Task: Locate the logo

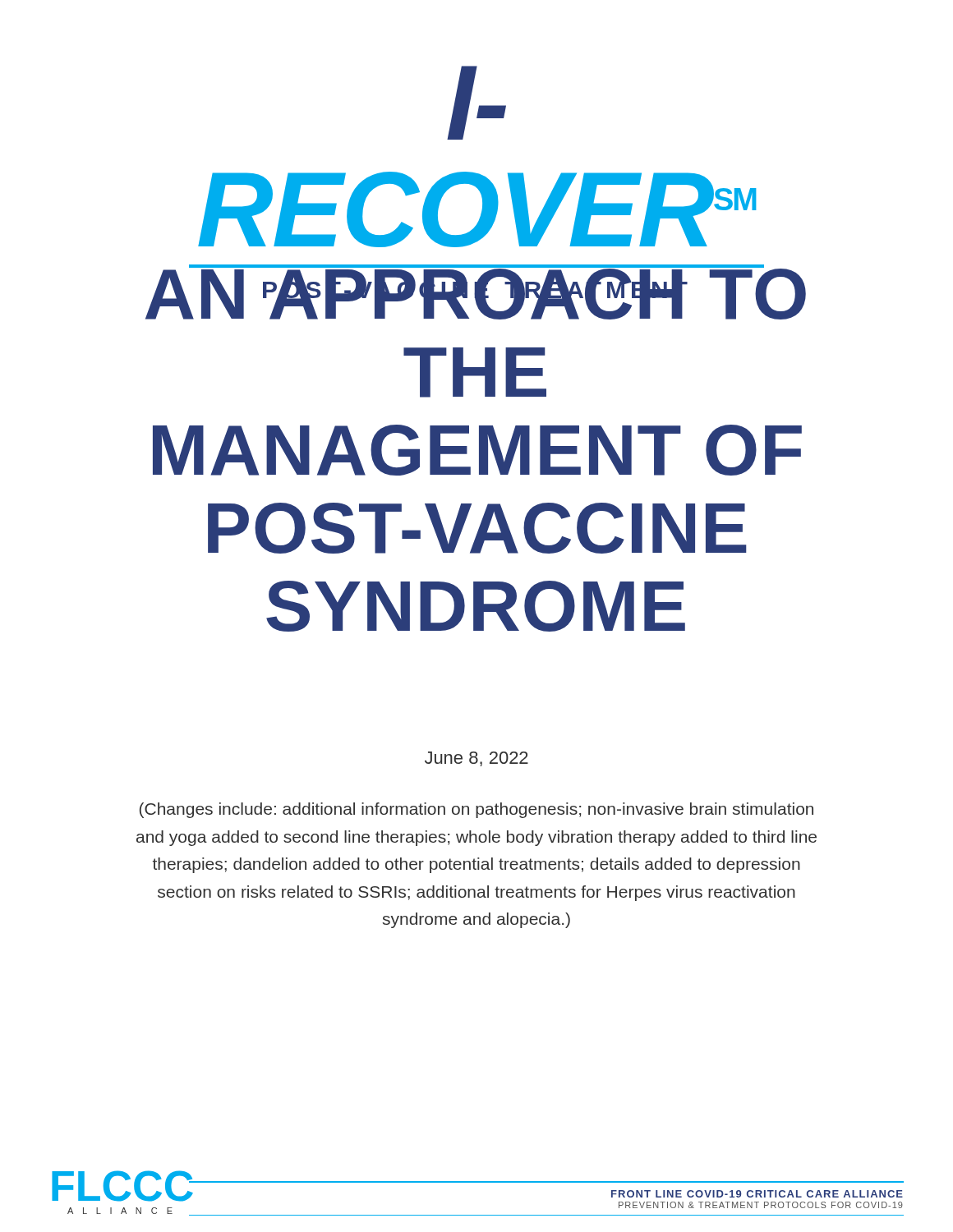Action: click(476, 177)
